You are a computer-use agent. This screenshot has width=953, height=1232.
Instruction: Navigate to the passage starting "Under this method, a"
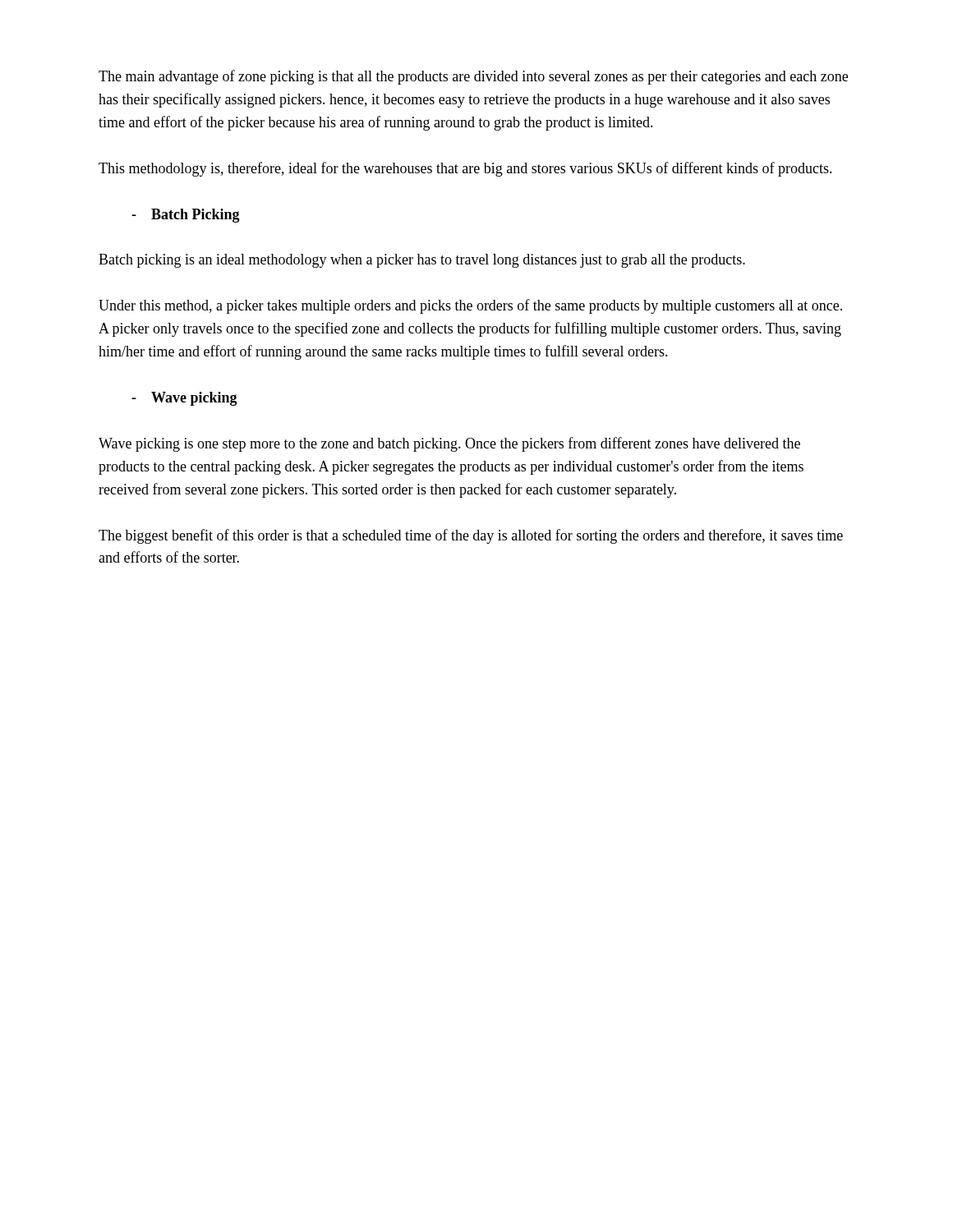[471, 329]
